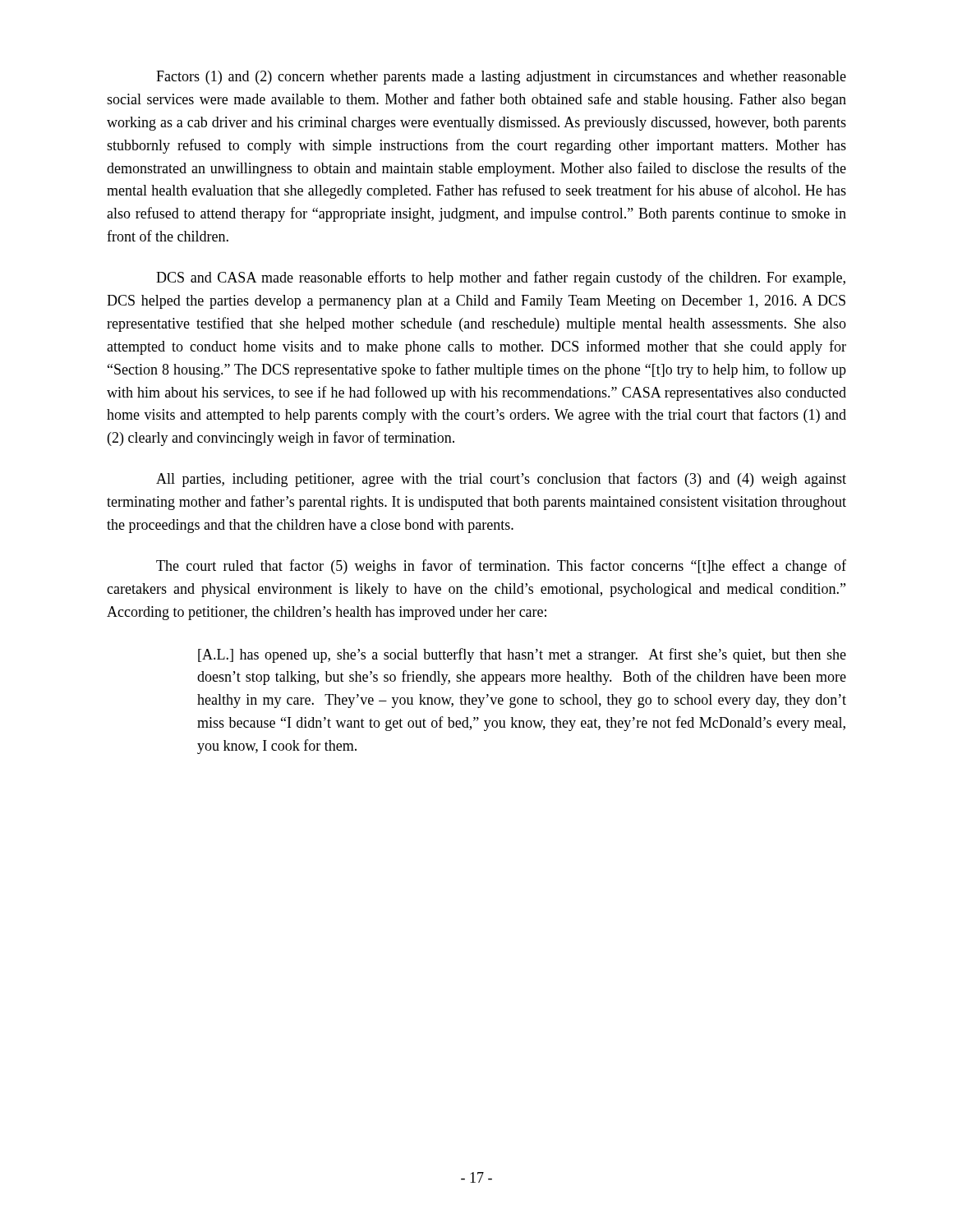Image resolution: width=953 pixels, height=1232 pixels.
Task: Find the text block containing "[A.L.] has opened up, she’s a"
Action: tap(522, 700)
